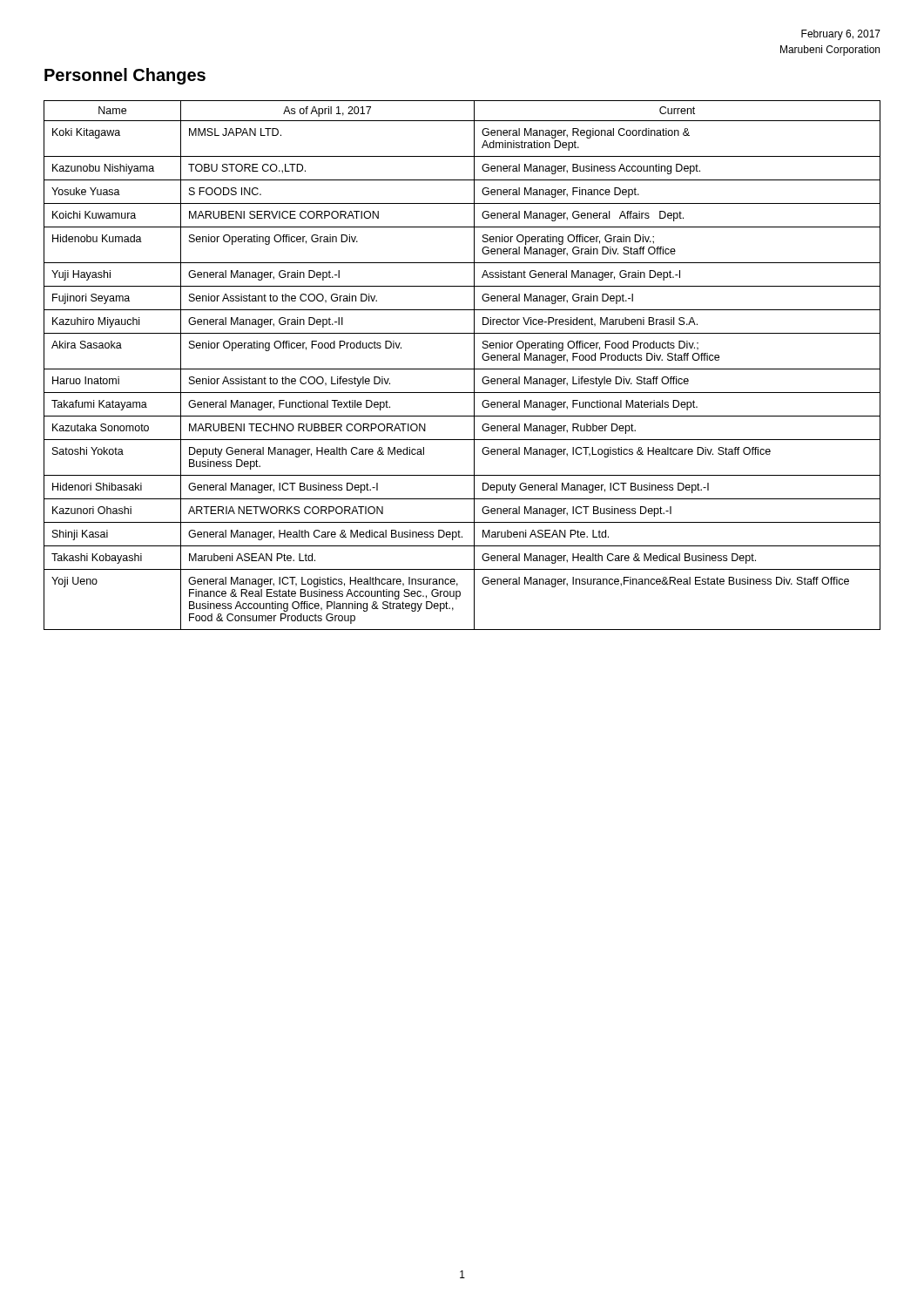Select the section header containing "Personnel Changes"

click(x=125, y=75)
